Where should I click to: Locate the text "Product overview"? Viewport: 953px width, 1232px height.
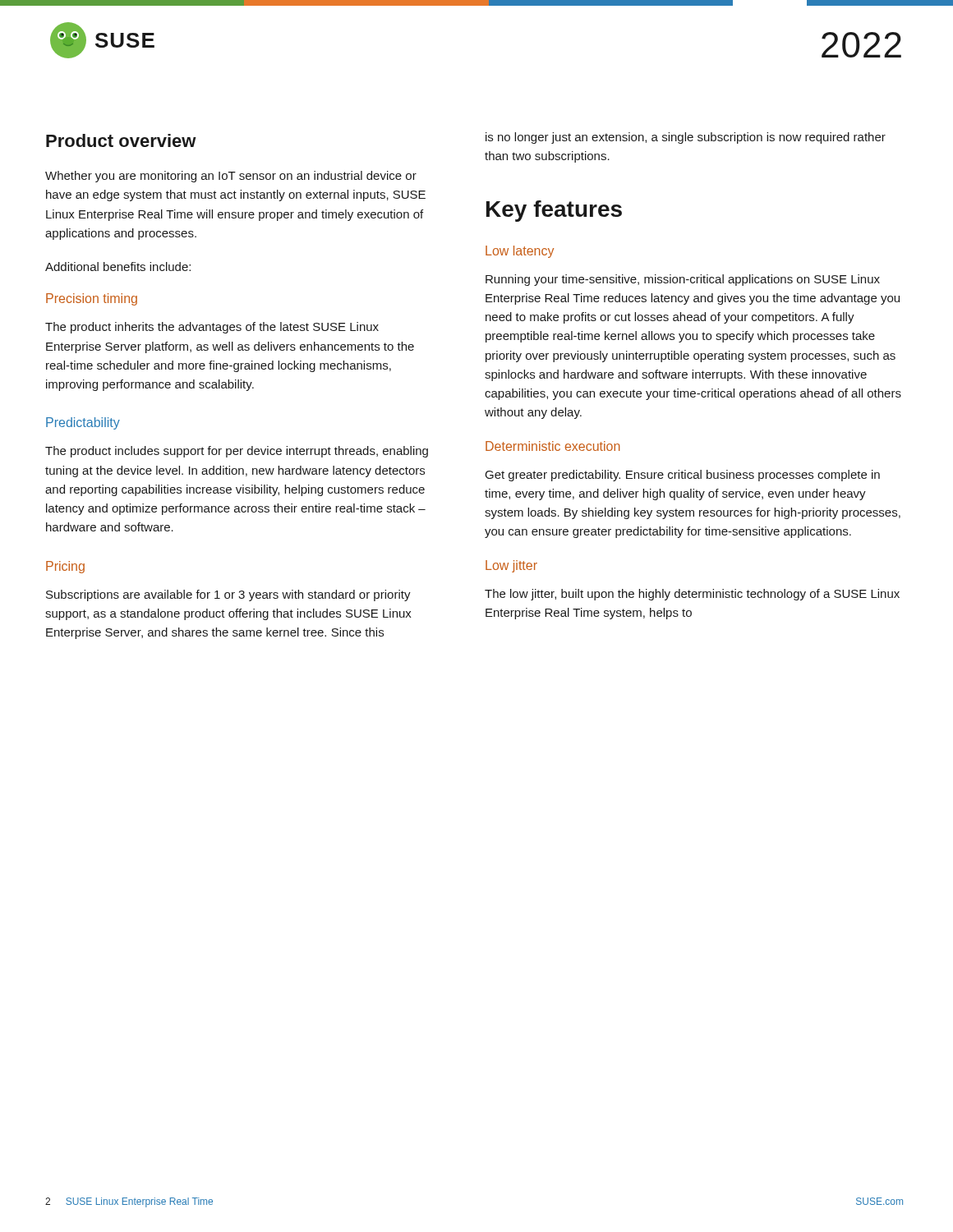click(x=121, y=141)
